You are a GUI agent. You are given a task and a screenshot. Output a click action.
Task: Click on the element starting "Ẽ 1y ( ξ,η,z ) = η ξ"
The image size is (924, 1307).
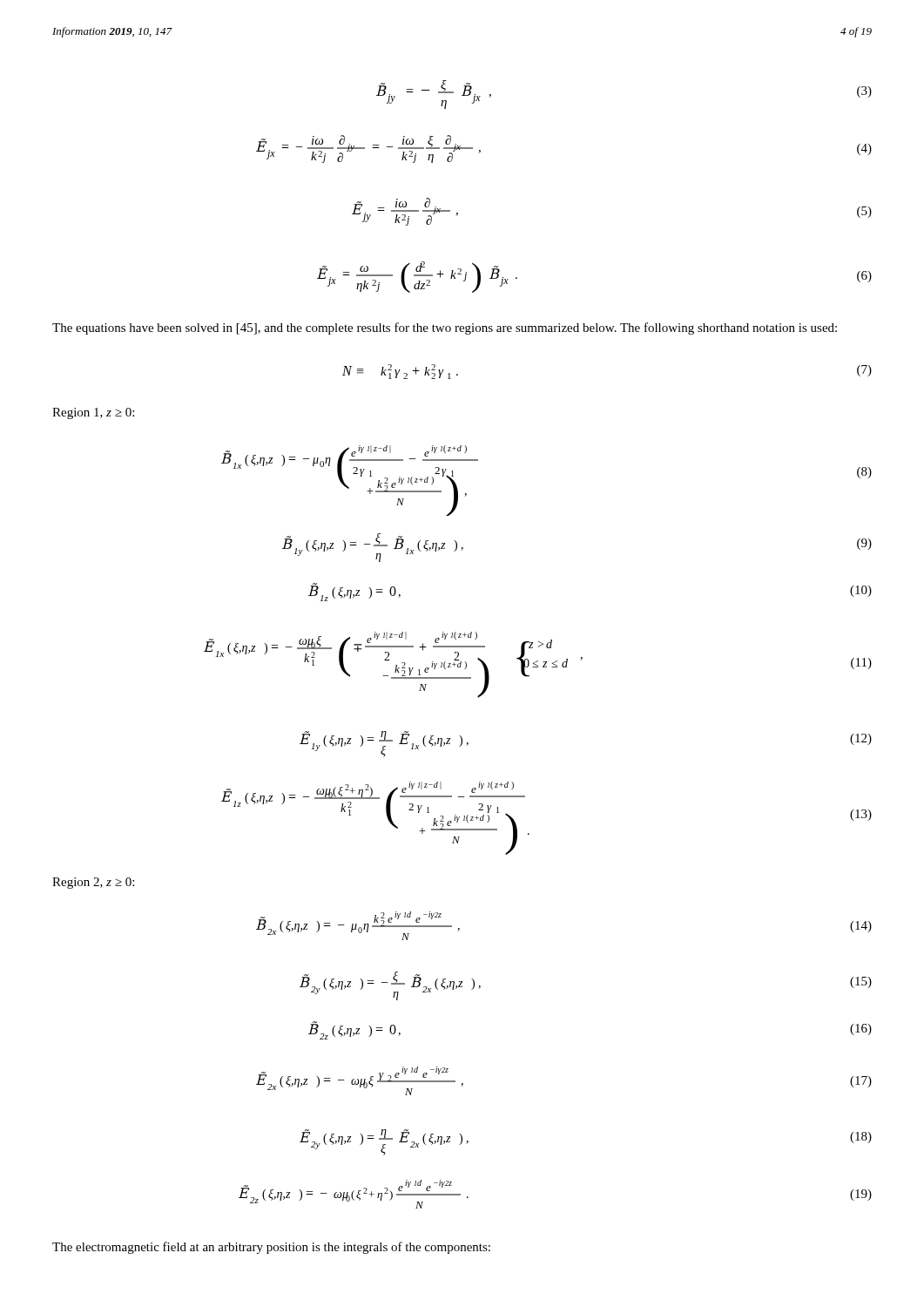[385, 746]
